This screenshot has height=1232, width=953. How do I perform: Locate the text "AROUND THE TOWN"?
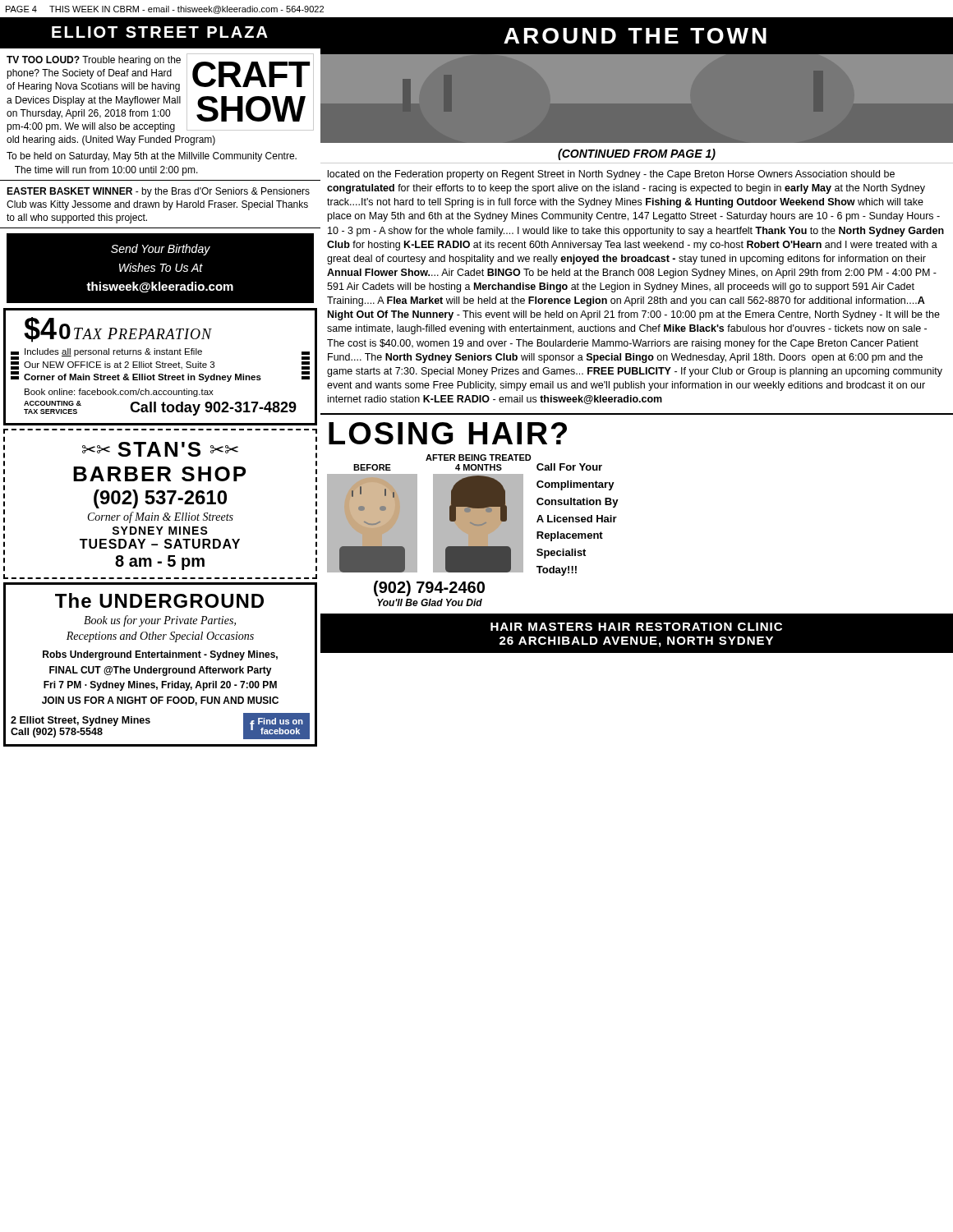click(637, 36)
